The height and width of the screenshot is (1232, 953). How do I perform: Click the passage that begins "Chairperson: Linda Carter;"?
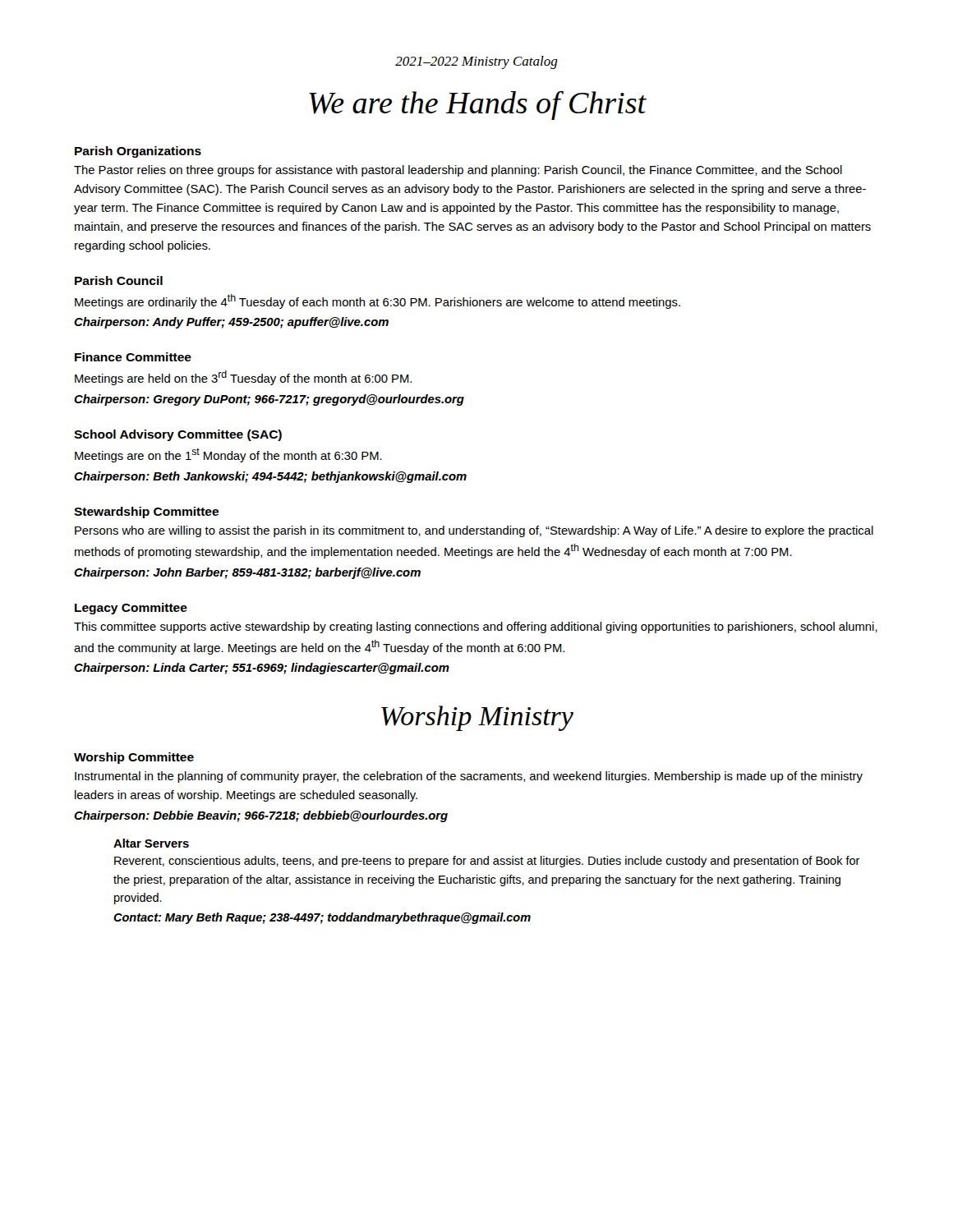262,669
